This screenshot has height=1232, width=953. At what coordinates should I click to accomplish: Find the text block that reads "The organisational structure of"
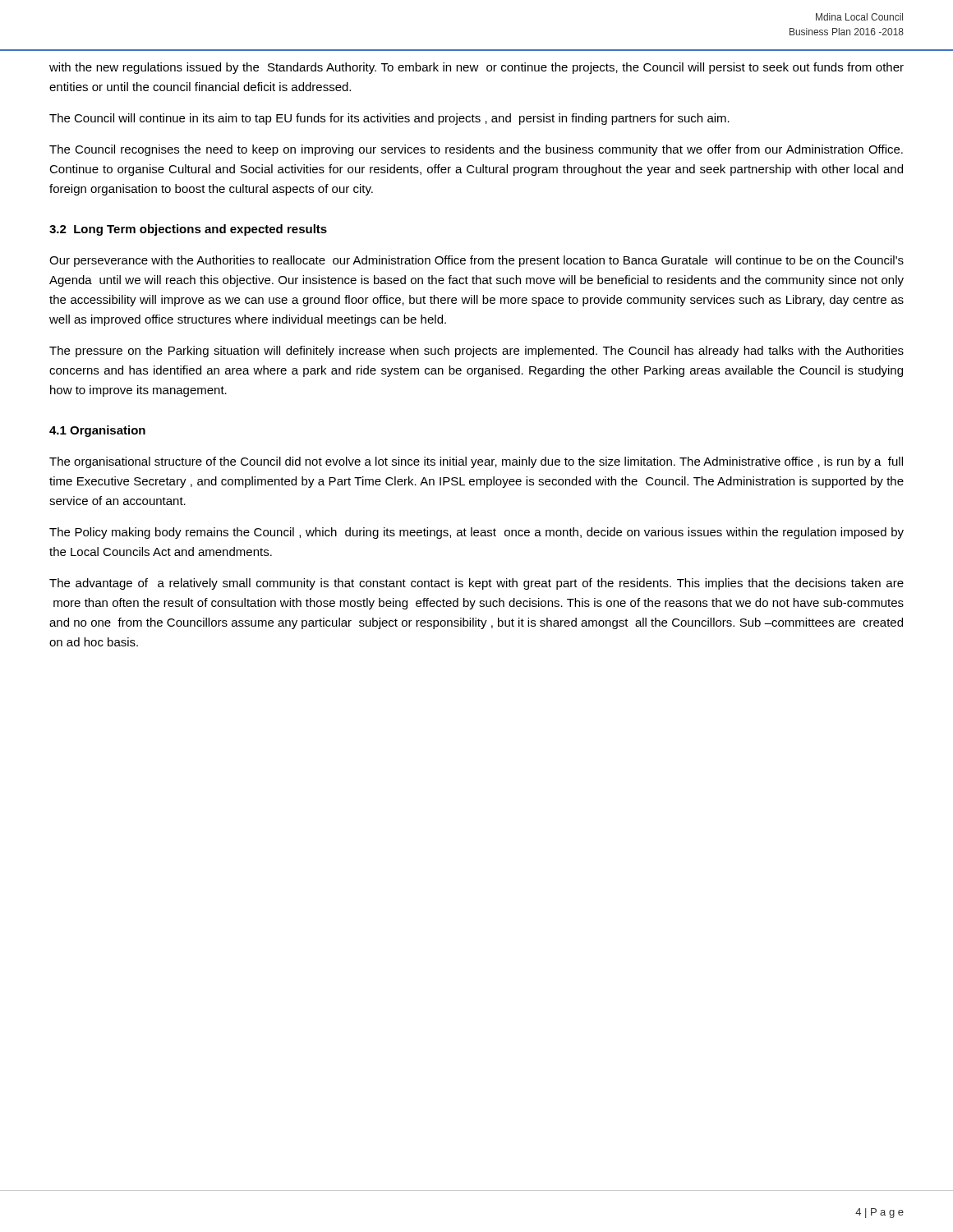476,481
